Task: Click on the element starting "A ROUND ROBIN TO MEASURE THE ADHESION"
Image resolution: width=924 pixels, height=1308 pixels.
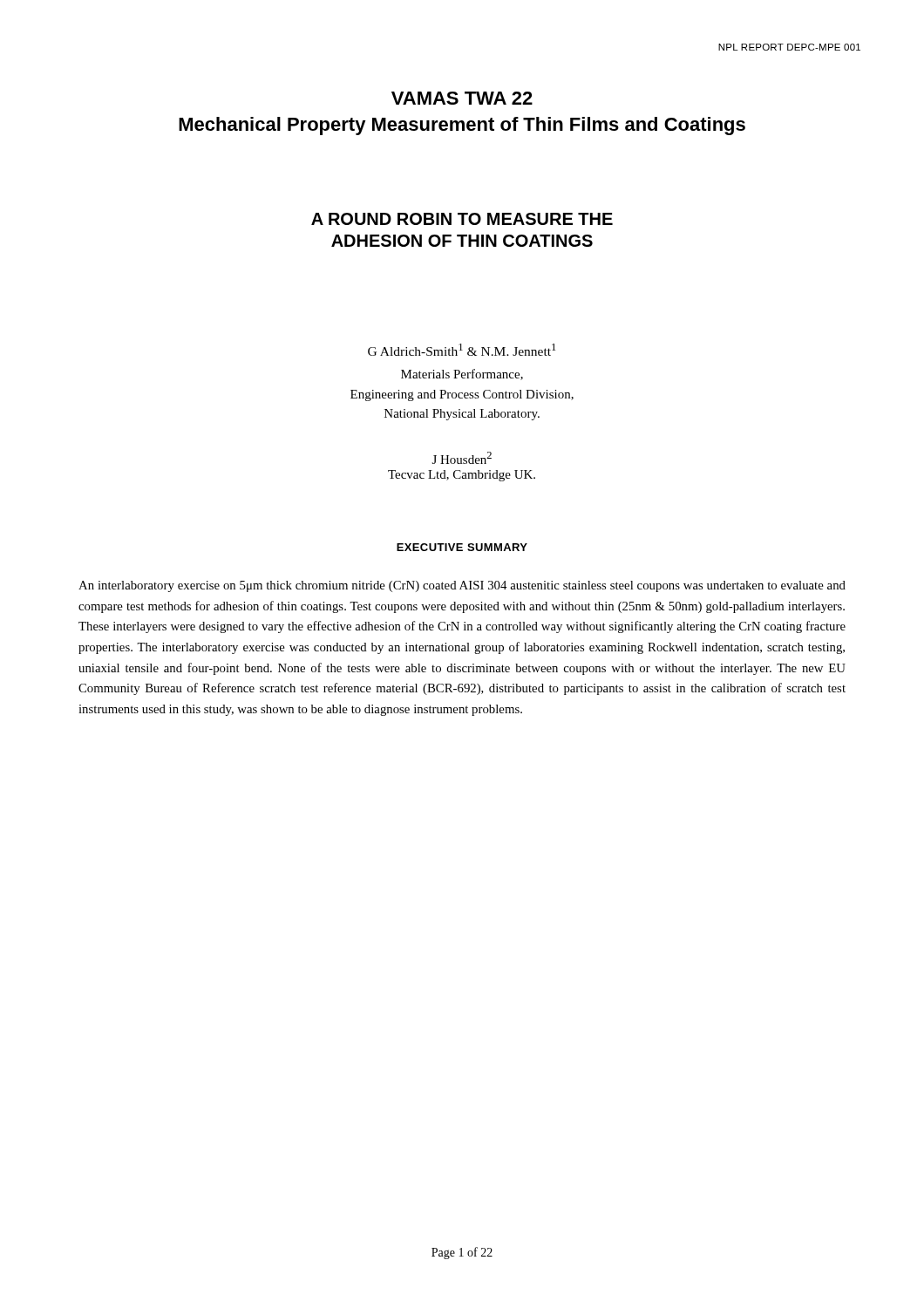Action: (462, 230)
